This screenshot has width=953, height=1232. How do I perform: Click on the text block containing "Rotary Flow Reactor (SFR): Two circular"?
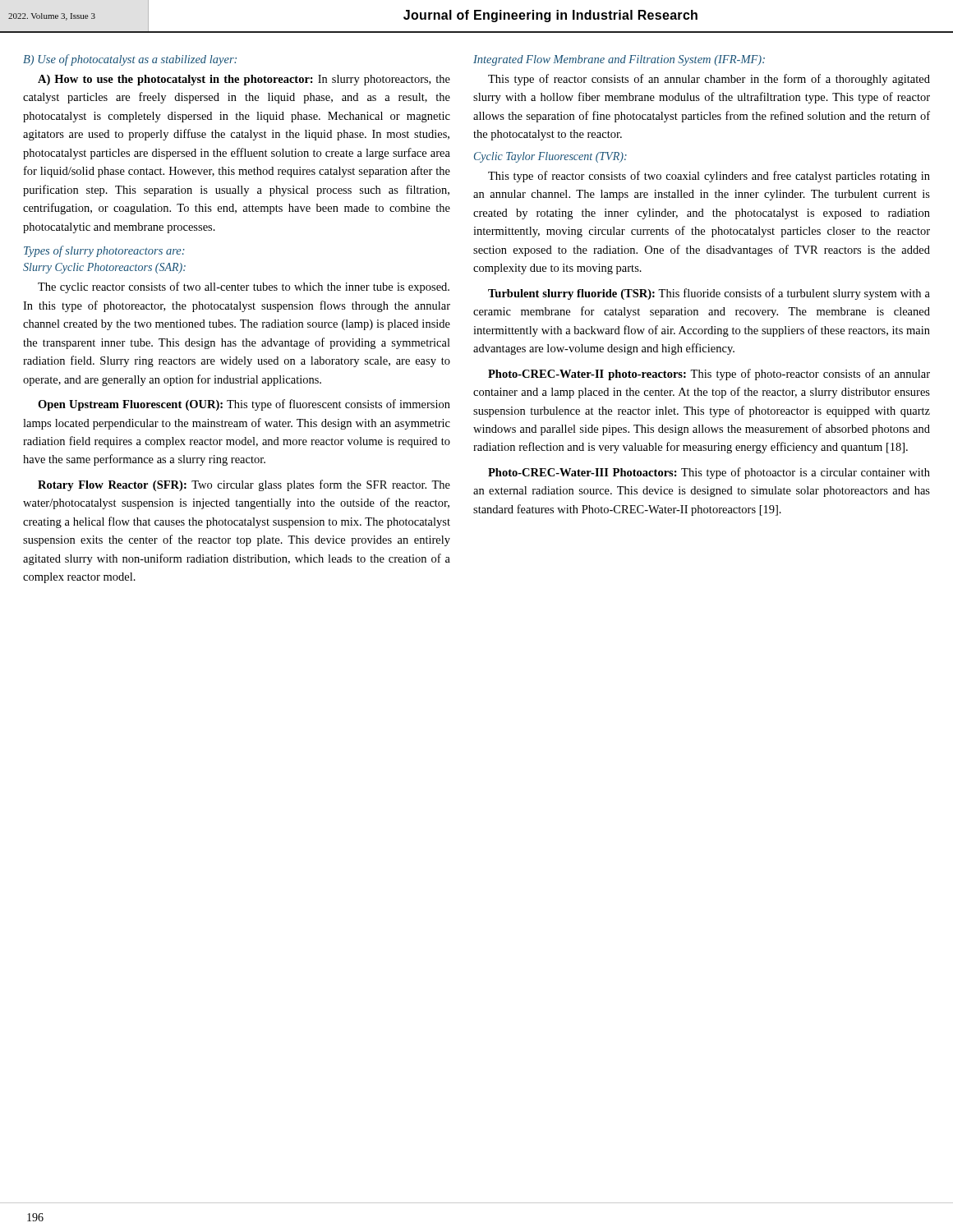click(237, 531)
